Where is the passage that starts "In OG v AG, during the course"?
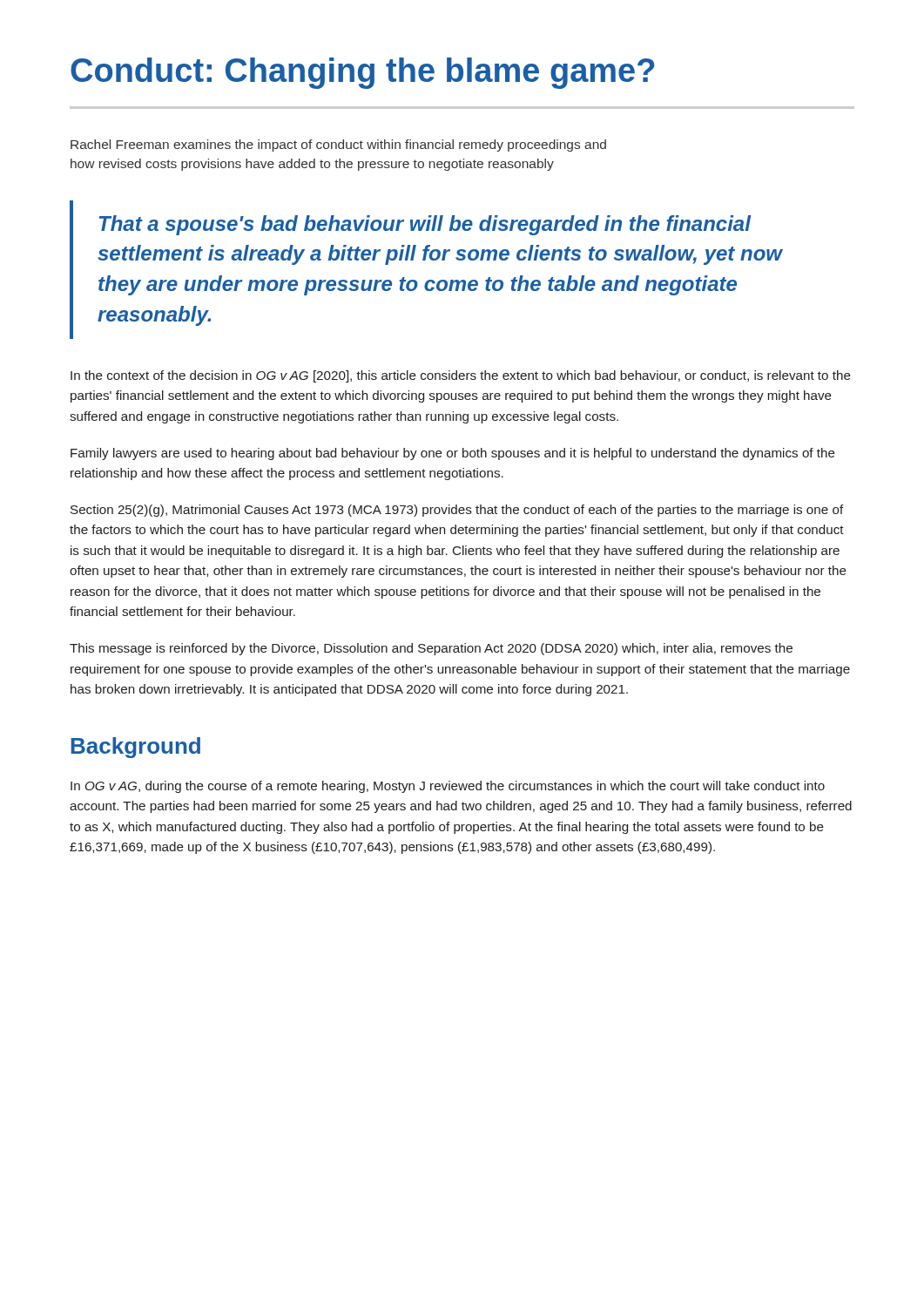This screenshot has width=924, height=1307. pyautogui.click(x=462, y=816)
